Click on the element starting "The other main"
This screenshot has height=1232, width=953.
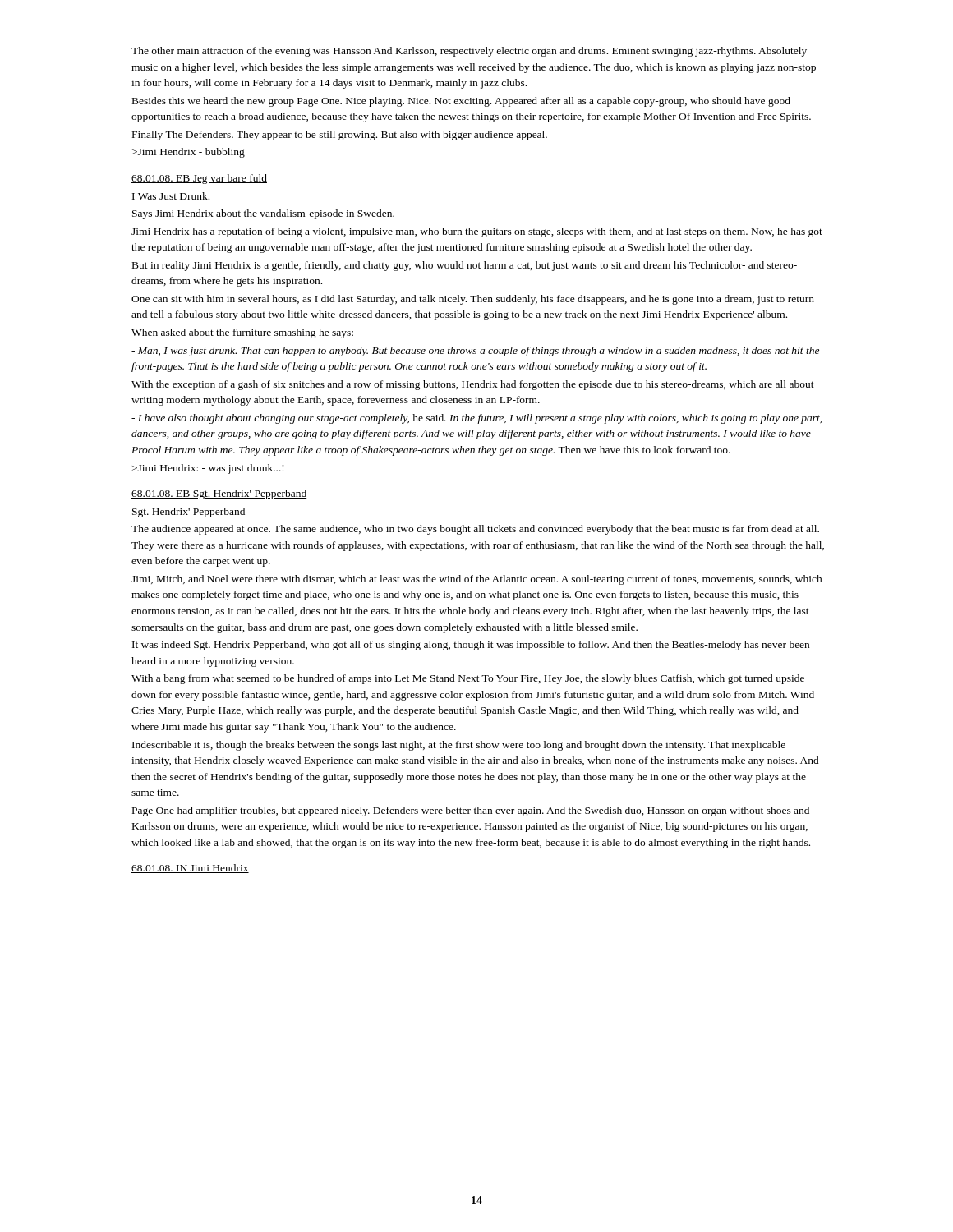tap(479, 101)
